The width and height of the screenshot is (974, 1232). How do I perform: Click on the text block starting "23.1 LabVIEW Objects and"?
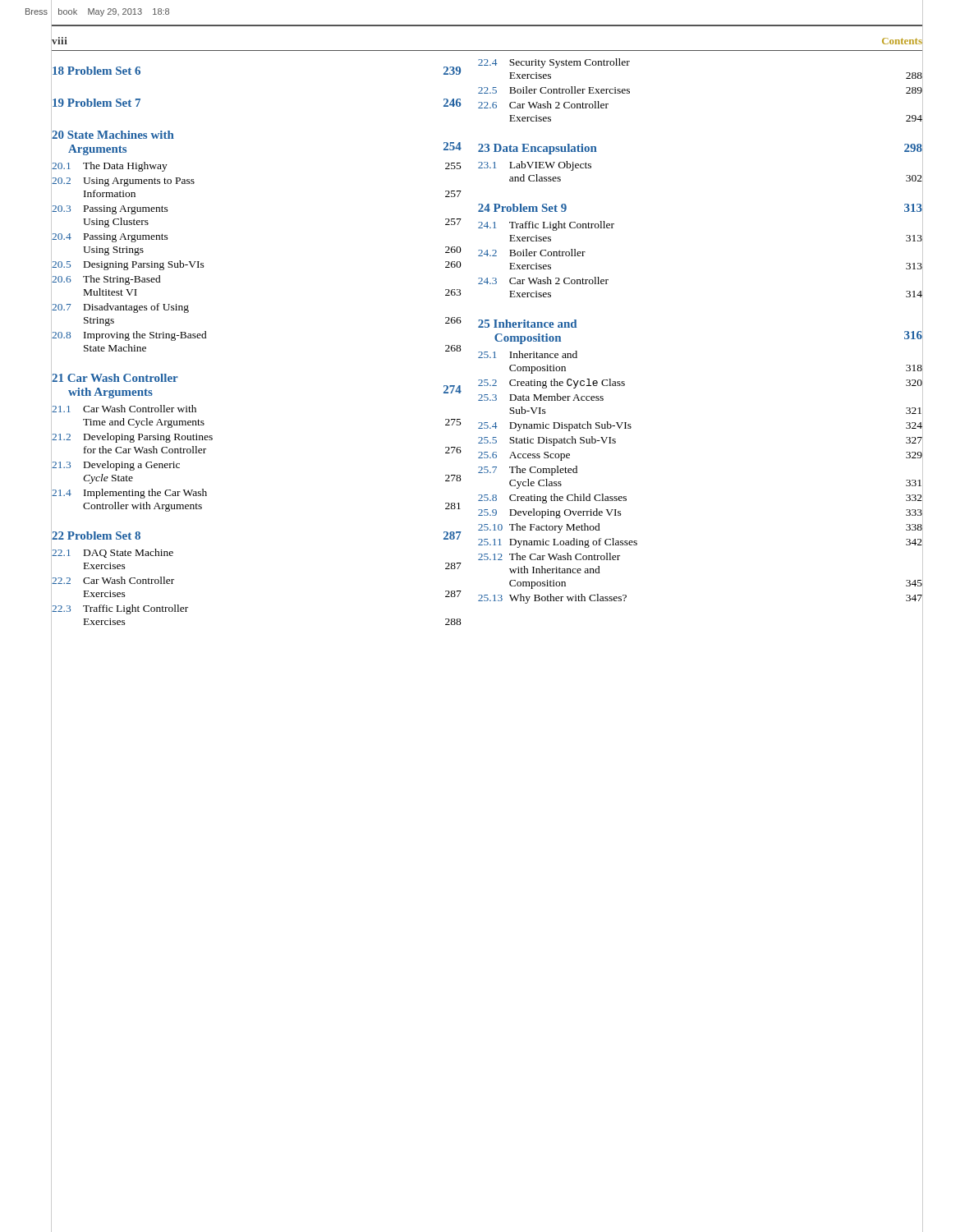click(x=532, y=175)
